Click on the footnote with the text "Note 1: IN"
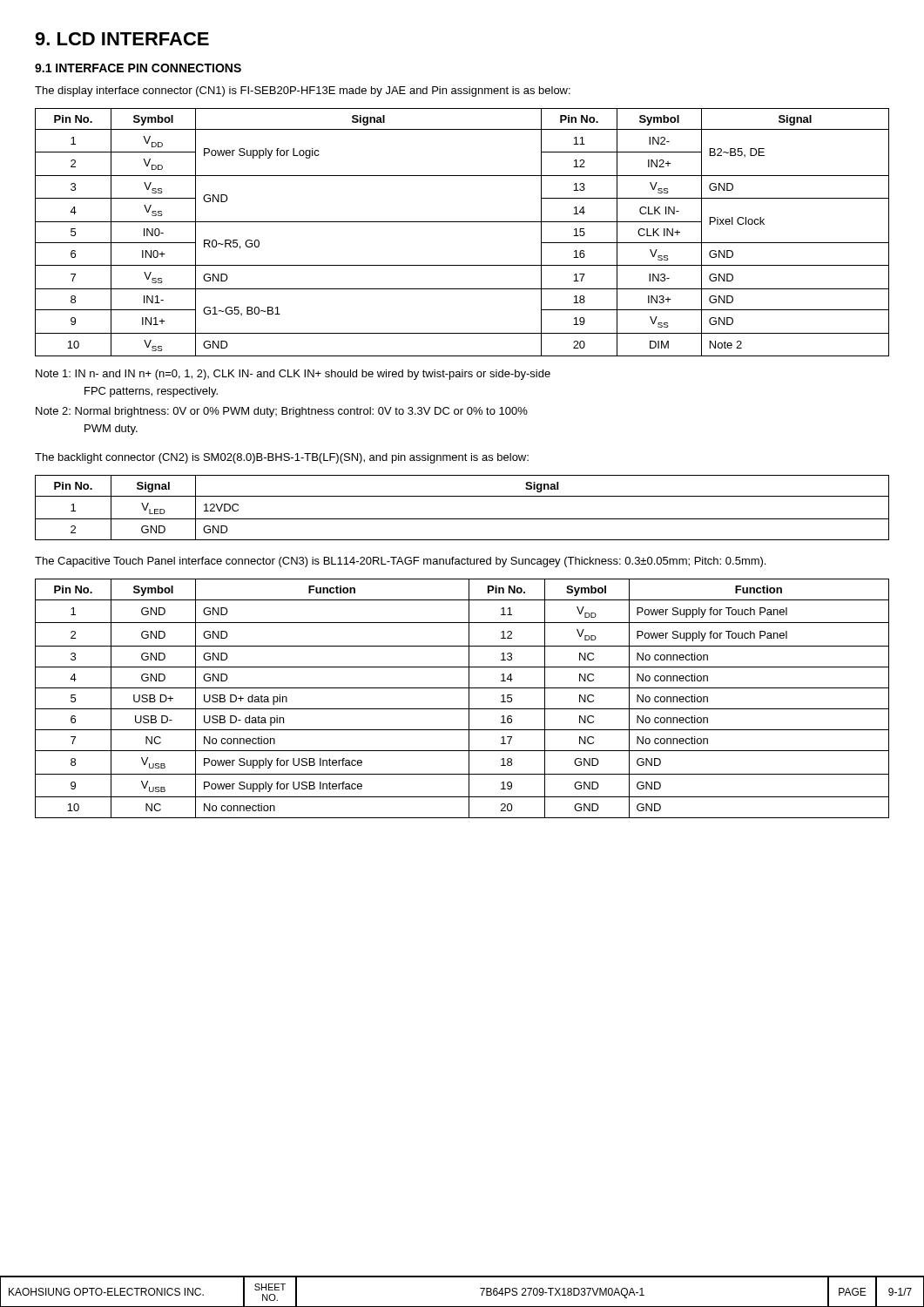924x1307 pixels. pos(293,383)
